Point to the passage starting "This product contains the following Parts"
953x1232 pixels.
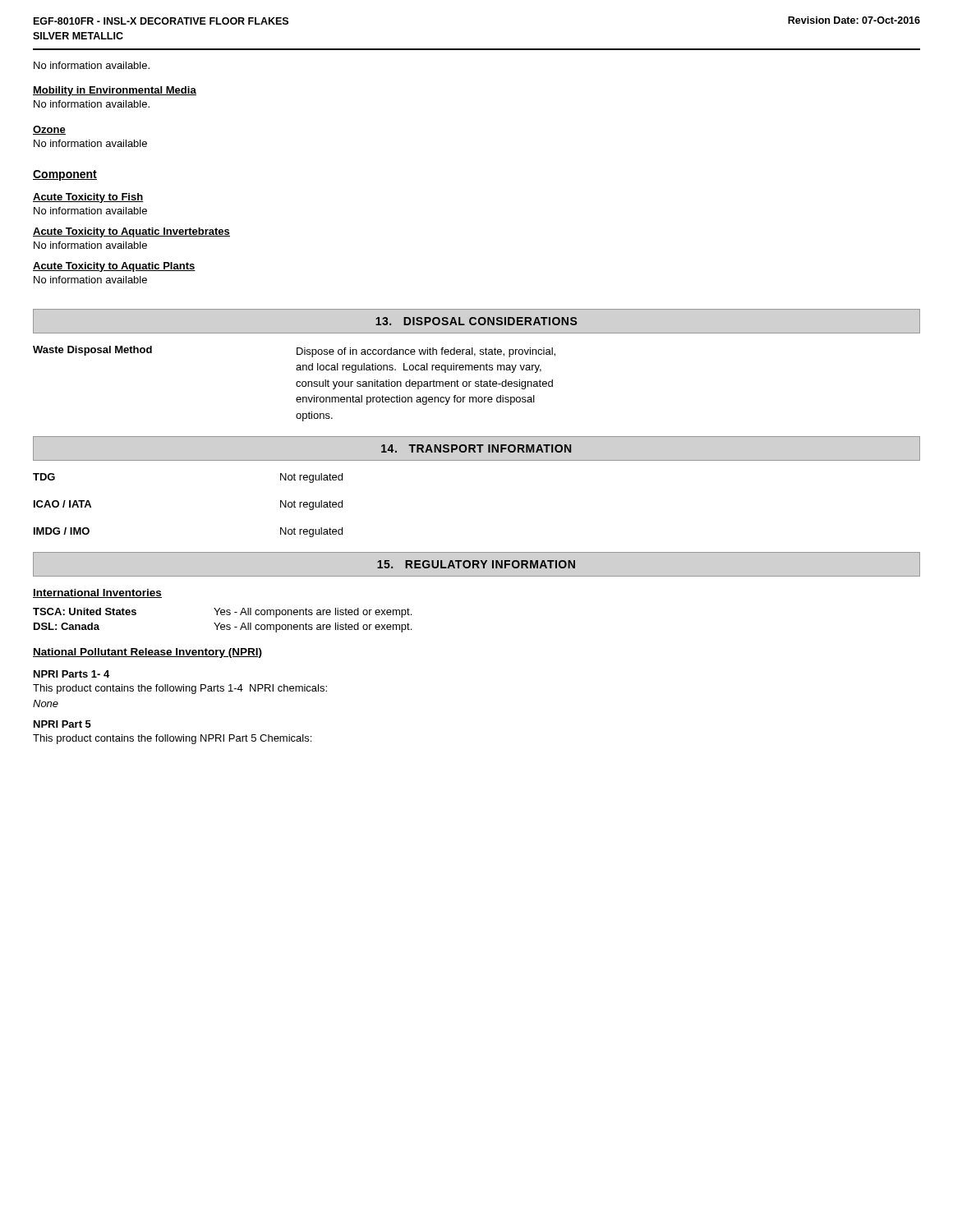[x=180, y=688]
